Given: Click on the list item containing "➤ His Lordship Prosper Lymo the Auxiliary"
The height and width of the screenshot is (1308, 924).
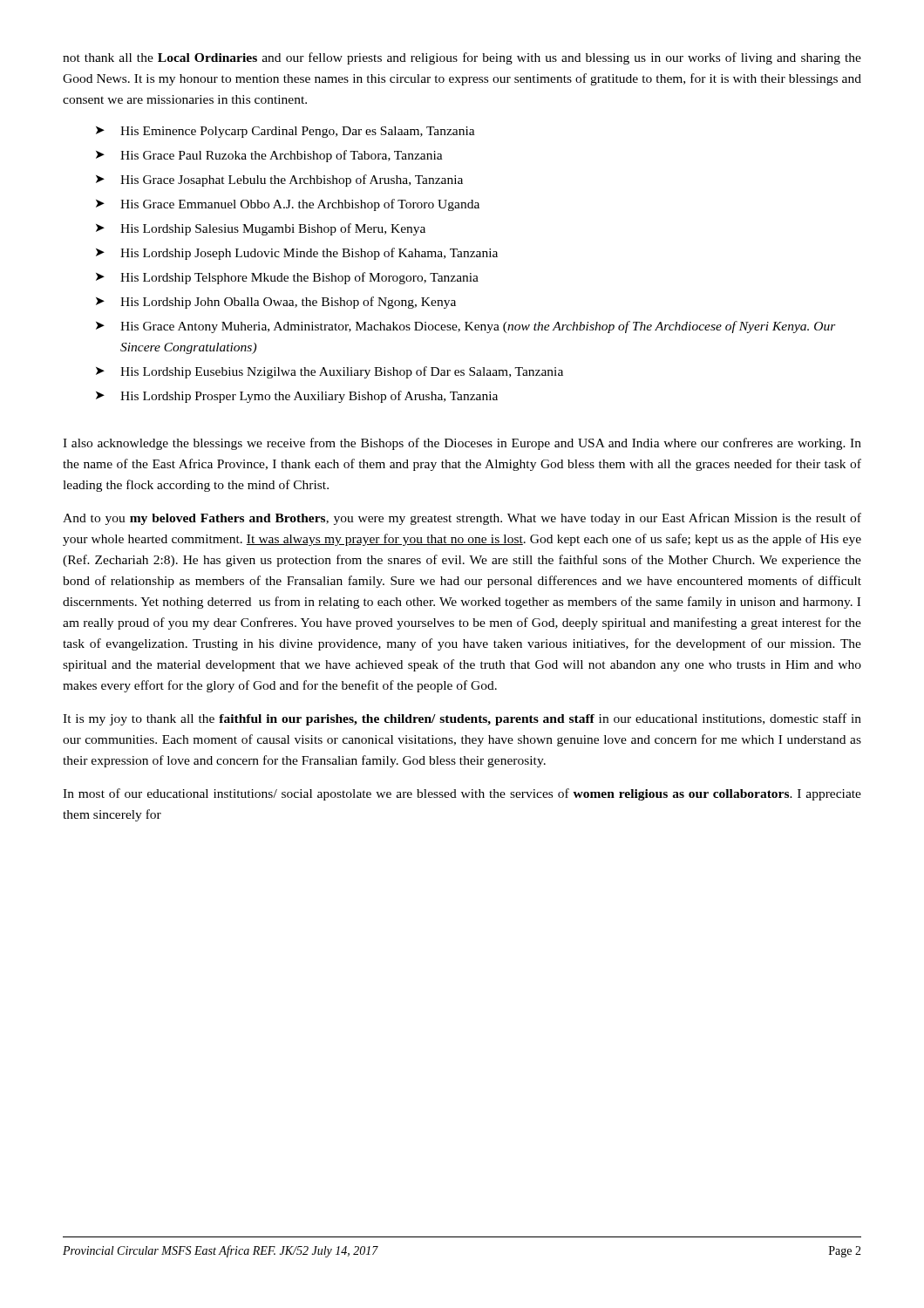Looking at the screenshot, I should tap(478, 396).
